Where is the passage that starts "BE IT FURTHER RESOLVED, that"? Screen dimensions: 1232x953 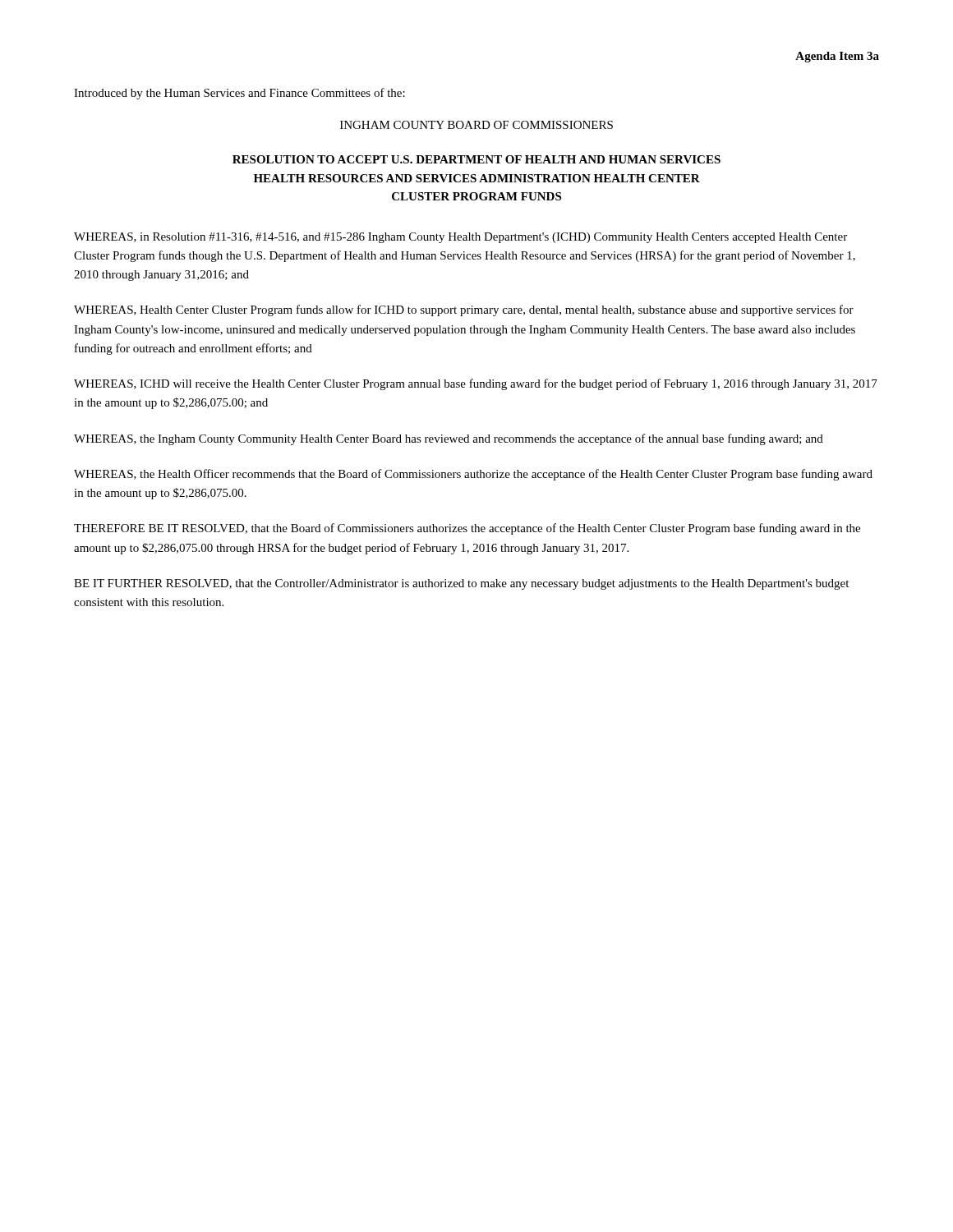point(461,592)
